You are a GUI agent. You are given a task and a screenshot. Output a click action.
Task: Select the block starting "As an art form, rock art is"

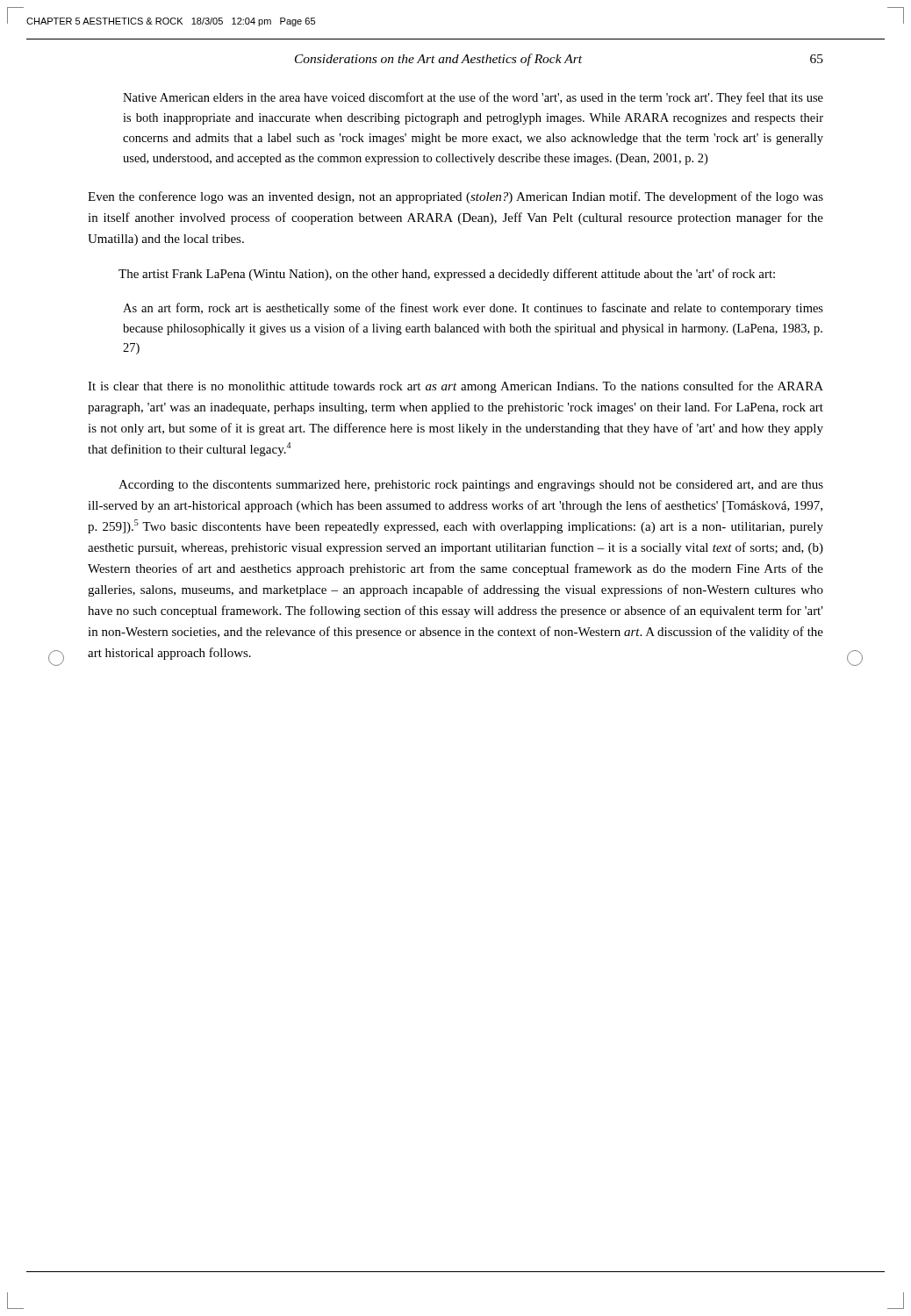click(x=473, y=328)
